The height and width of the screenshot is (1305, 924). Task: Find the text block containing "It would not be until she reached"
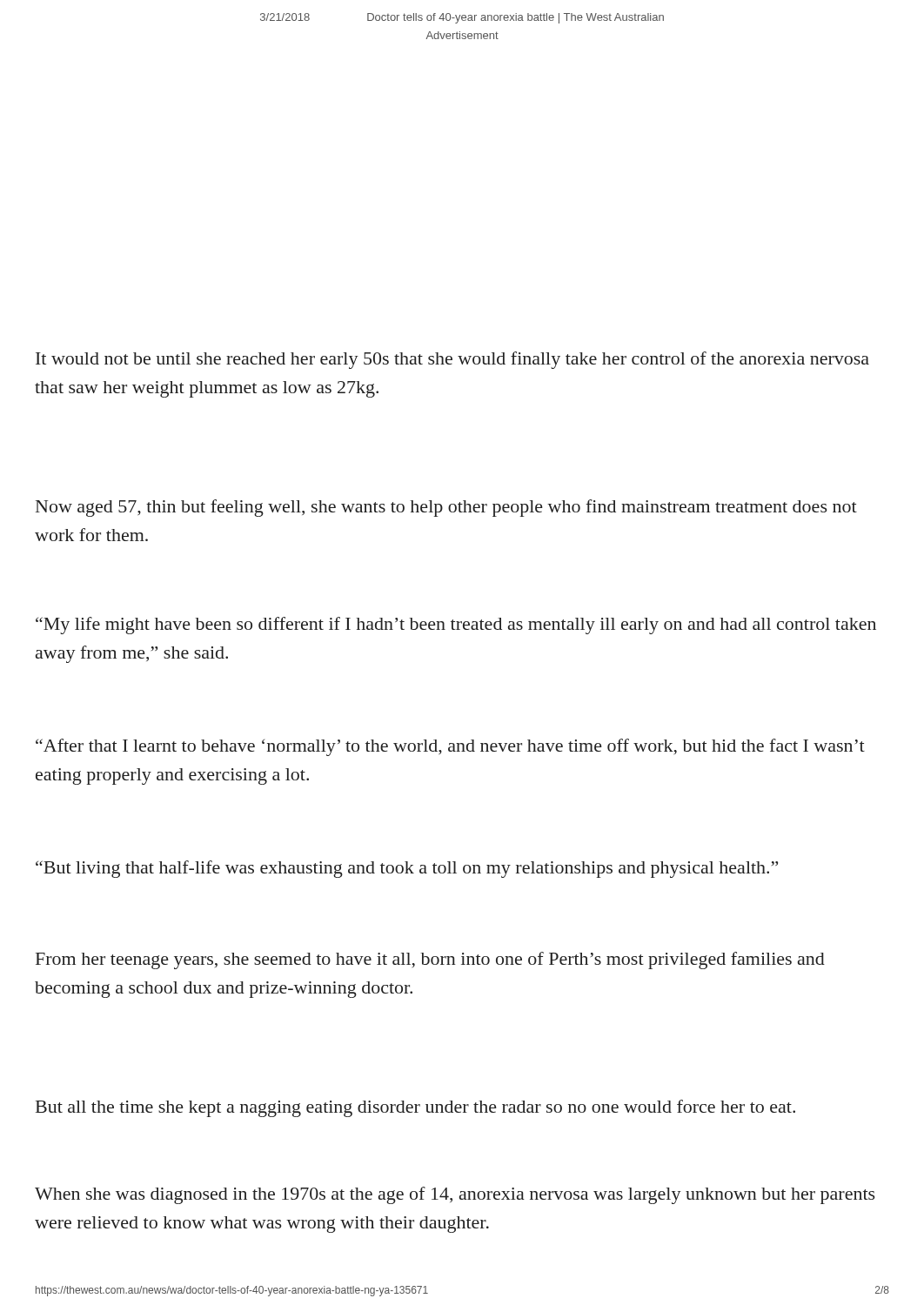click(452, 372)
